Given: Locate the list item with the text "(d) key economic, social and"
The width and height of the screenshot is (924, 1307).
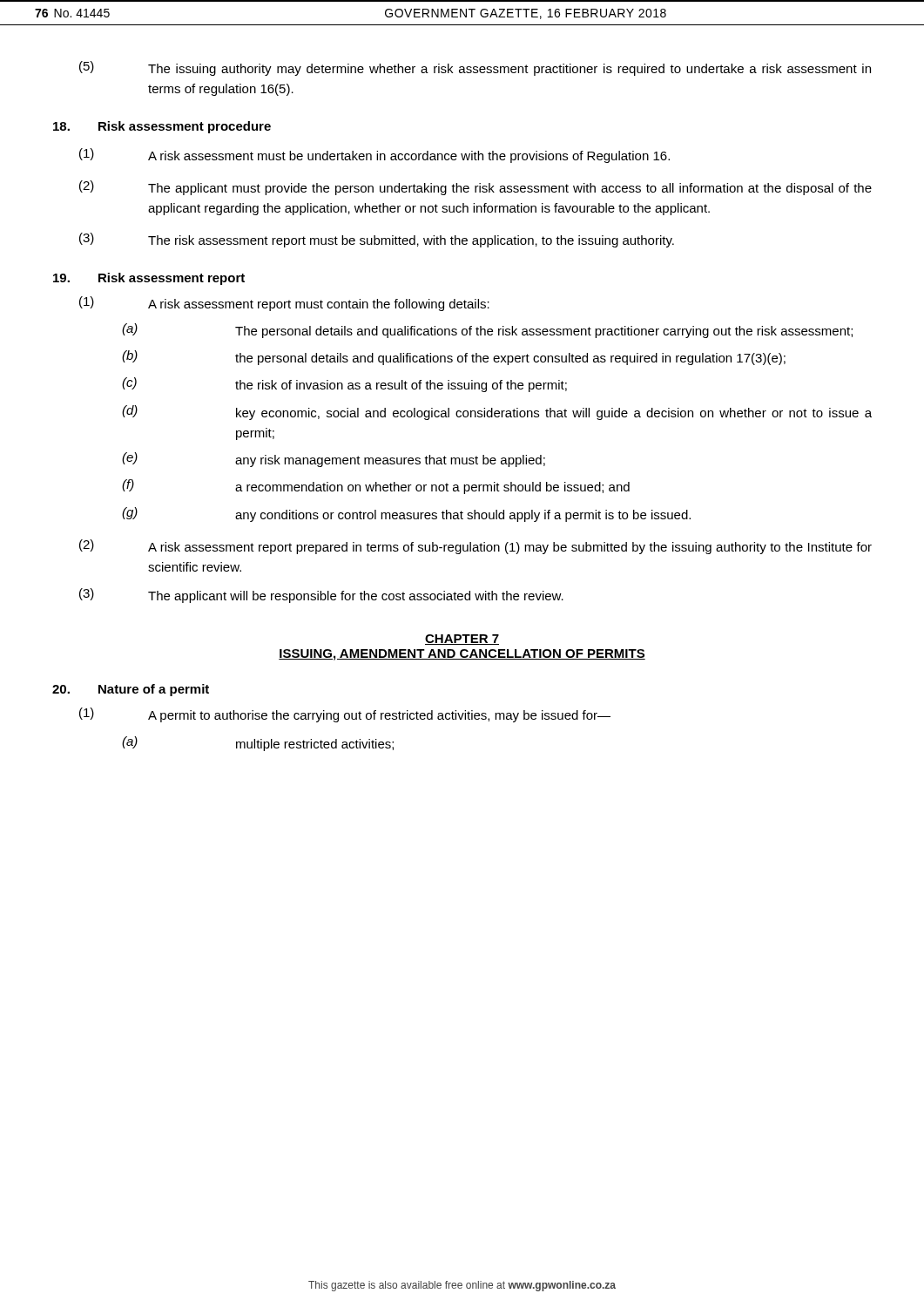Looking at the screenshot, I should coord(462,422).
